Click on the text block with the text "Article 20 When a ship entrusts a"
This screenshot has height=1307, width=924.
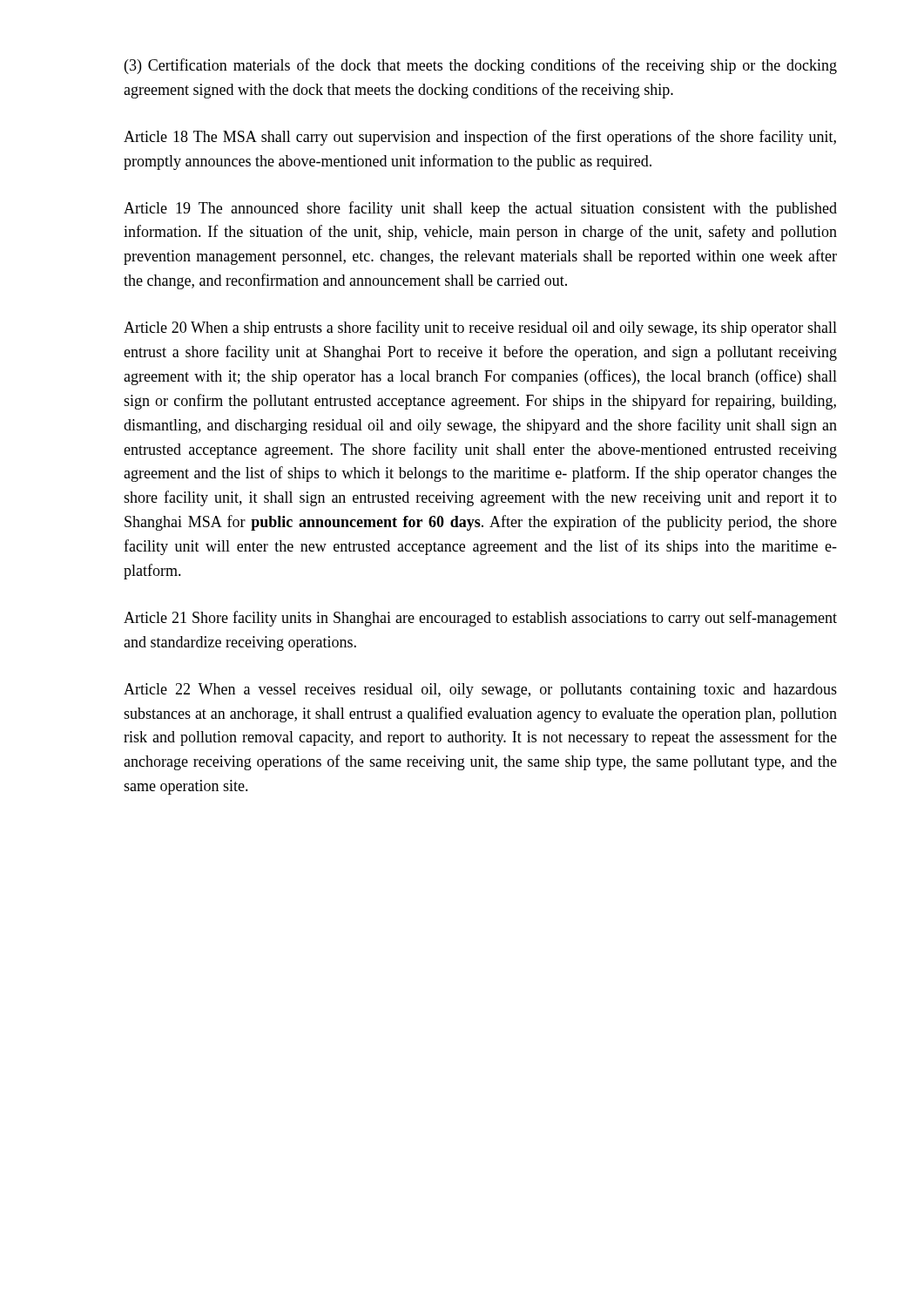480,449
